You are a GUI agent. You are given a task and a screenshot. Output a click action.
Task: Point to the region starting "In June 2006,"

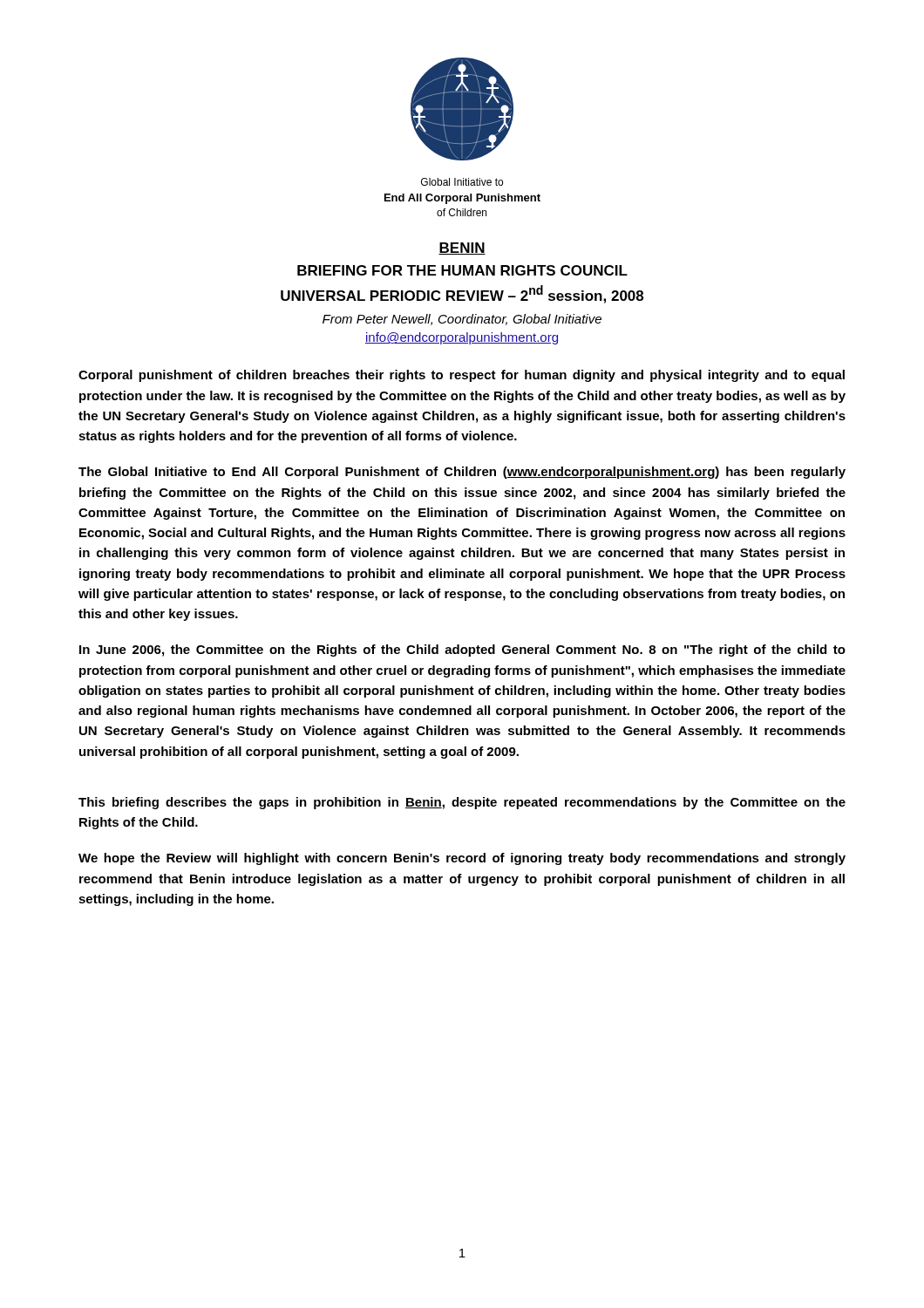(462, 700)
